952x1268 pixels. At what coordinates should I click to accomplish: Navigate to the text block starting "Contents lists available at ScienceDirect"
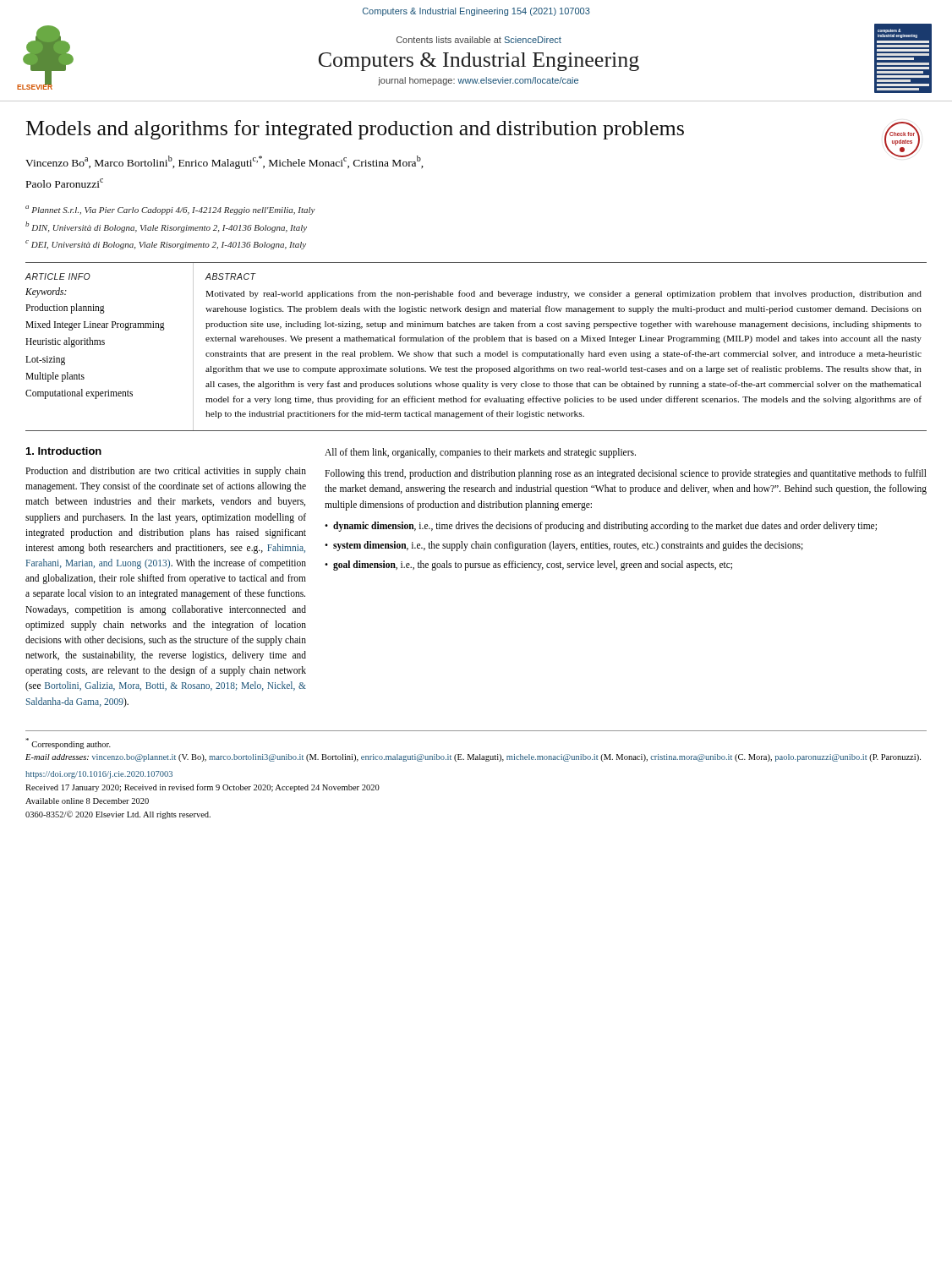(x=479, y=60)
